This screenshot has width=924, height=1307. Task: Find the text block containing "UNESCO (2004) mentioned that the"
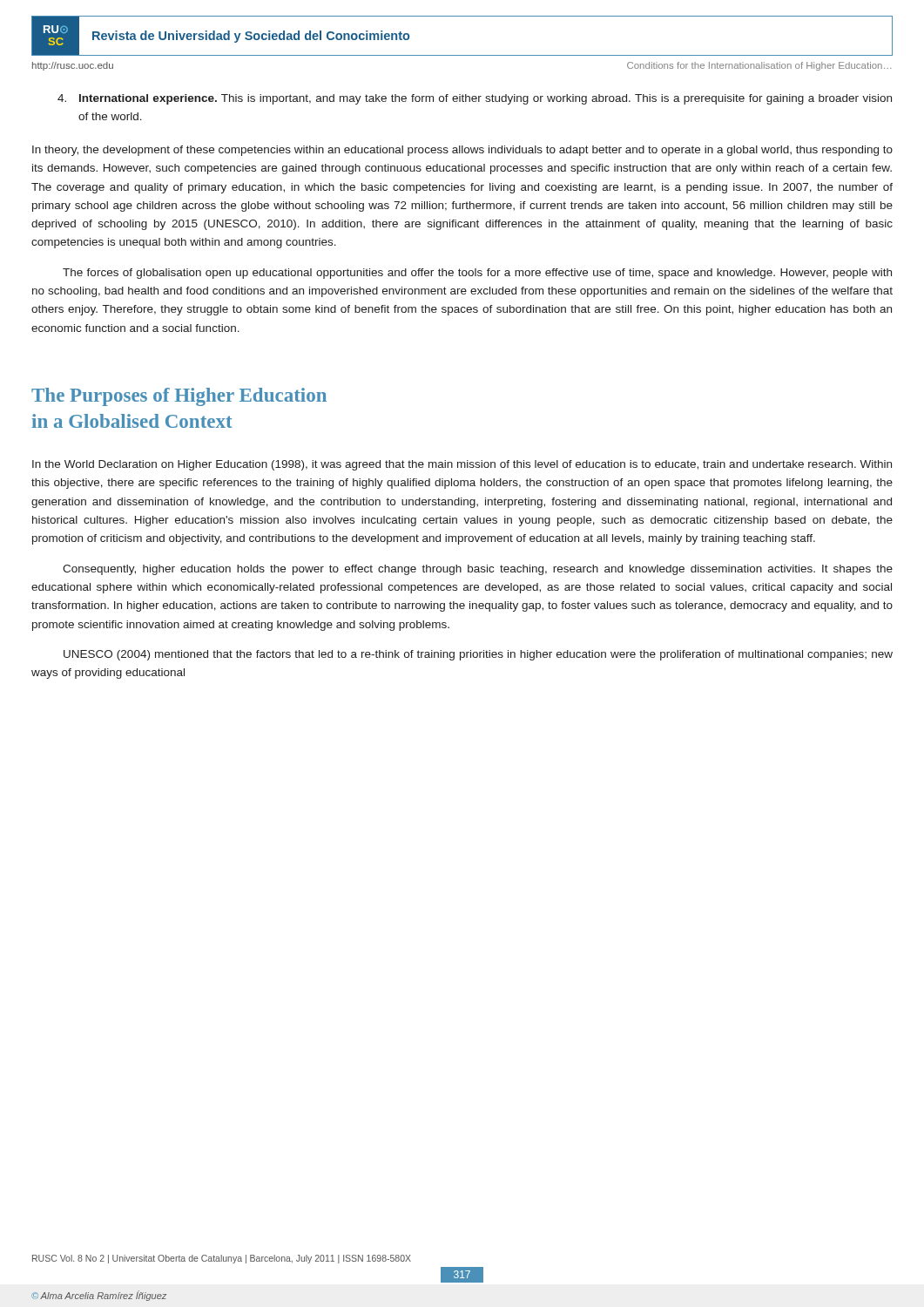(462, 663)
